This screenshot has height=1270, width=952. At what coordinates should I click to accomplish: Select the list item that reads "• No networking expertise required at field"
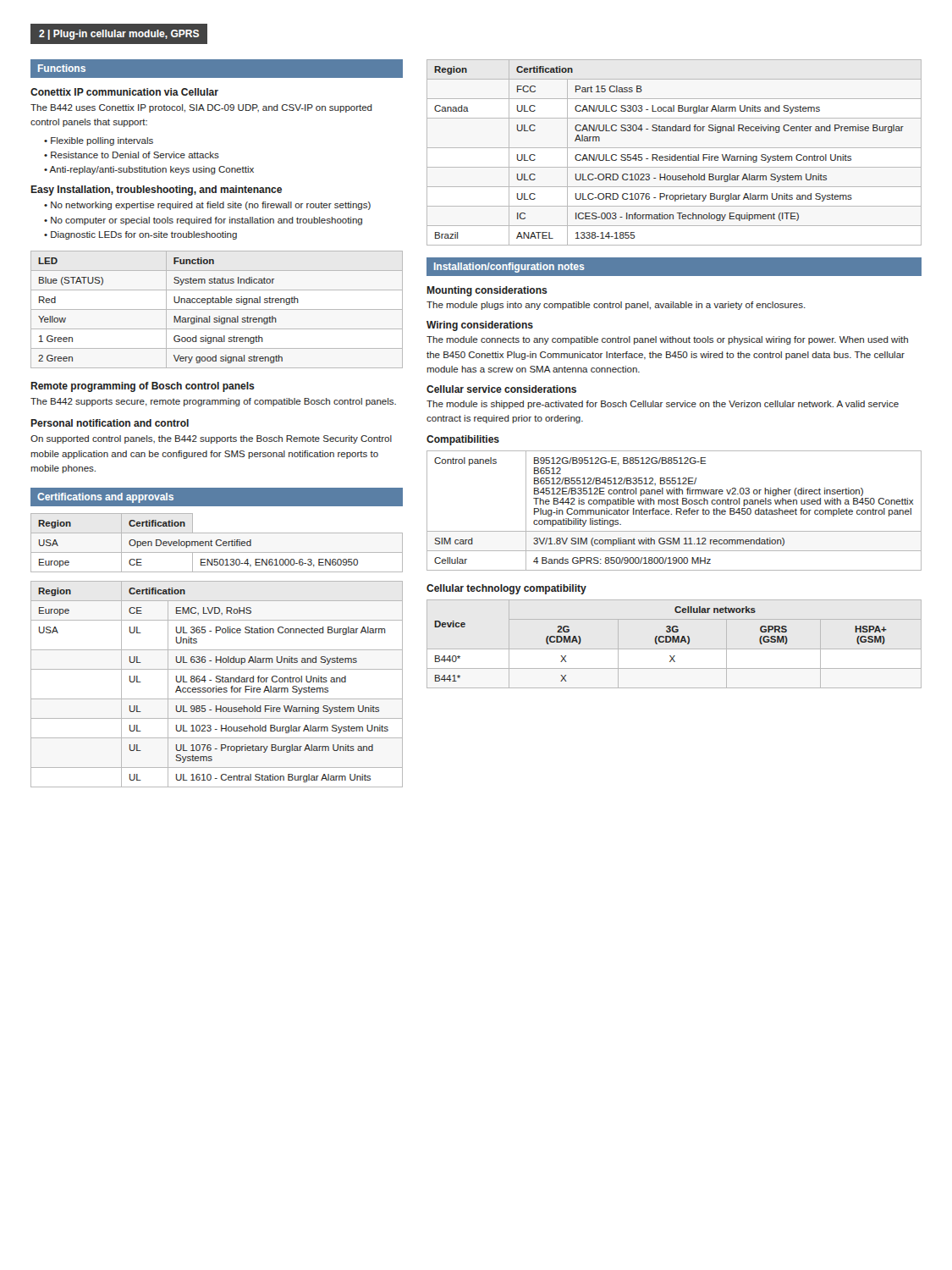(x=207, y=205)
